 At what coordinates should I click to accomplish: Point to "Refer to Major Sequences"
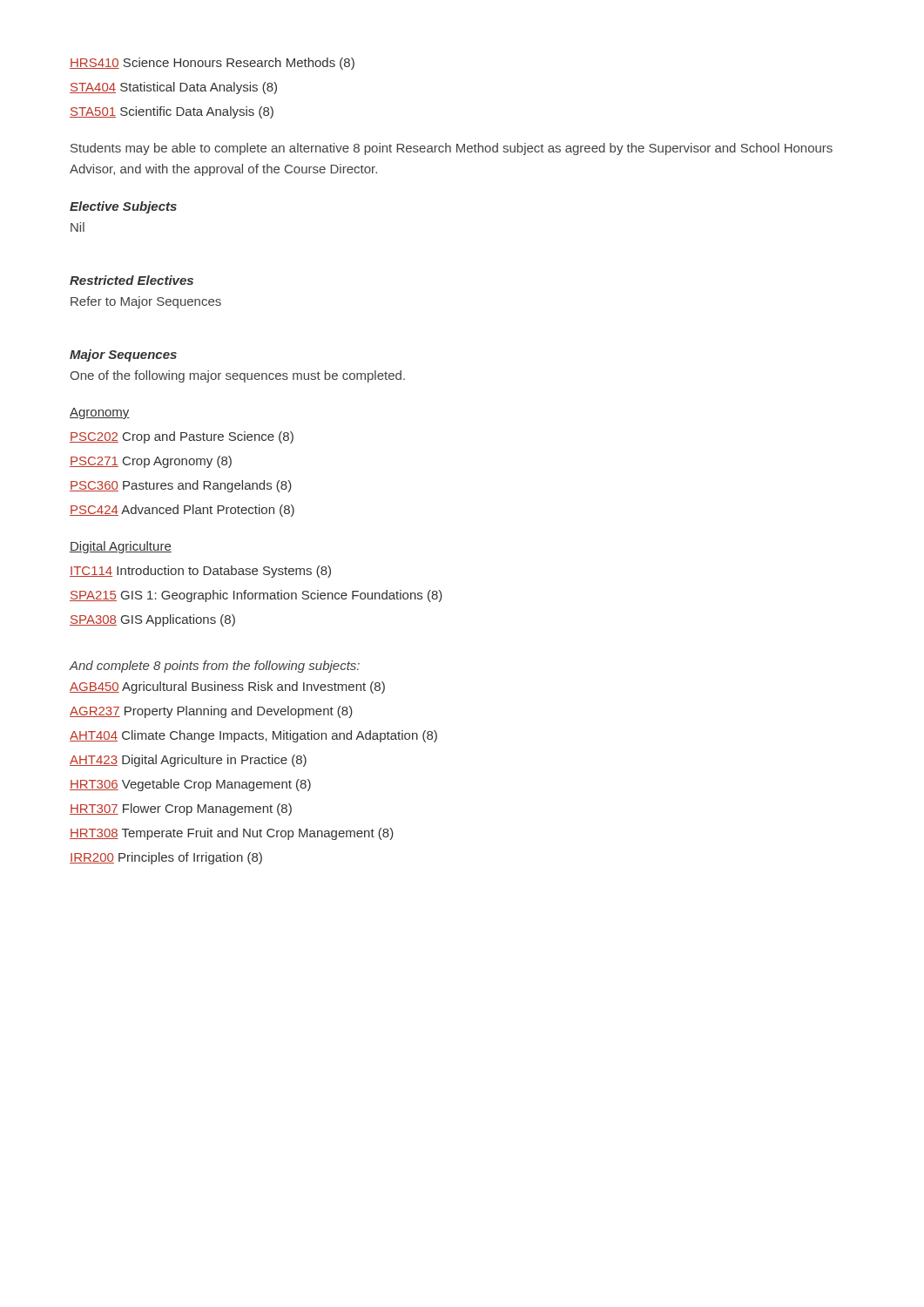pyautogui.click(x=146, y=301)
